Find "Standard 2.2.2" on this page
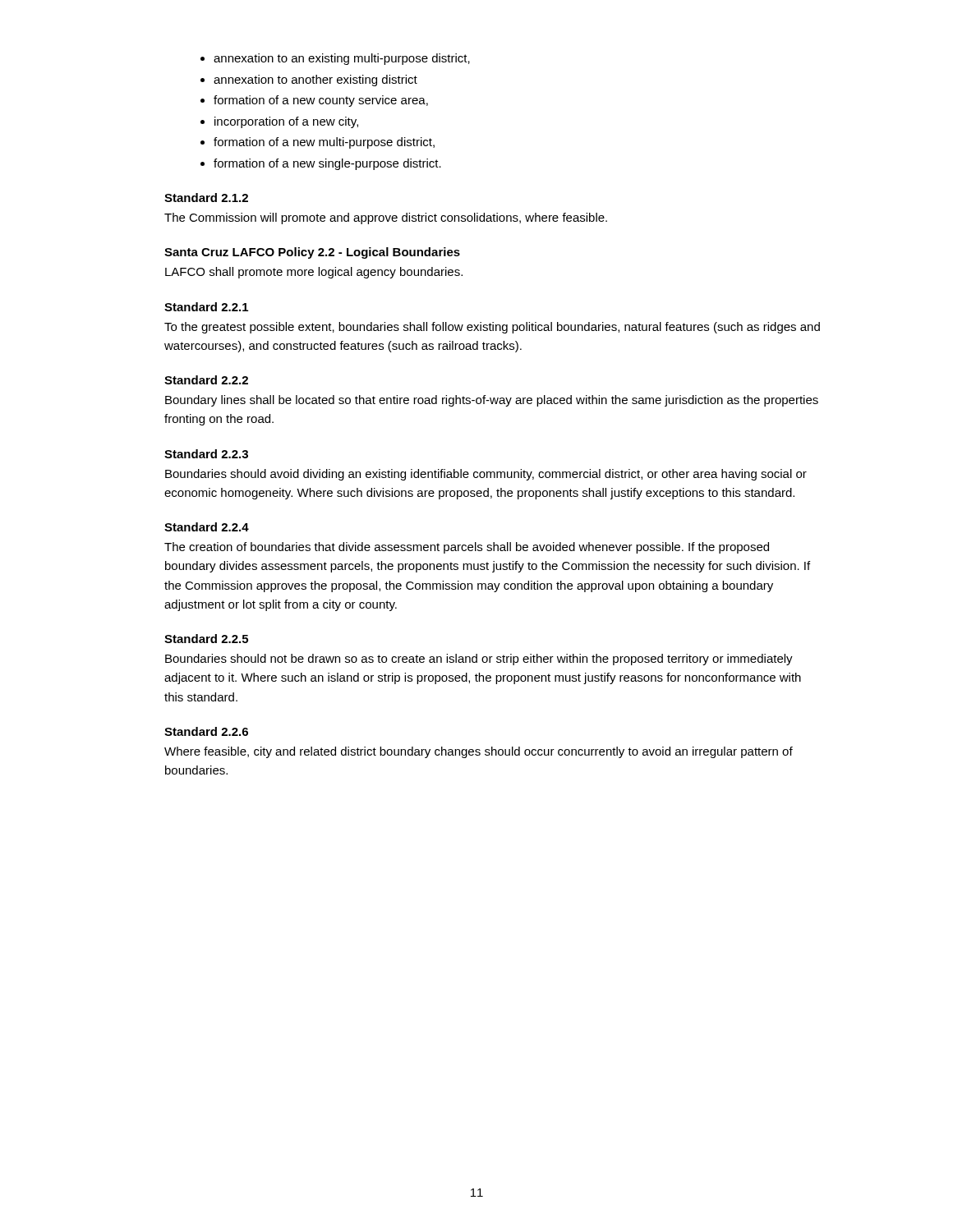953x1232 pixels. click(x=206, y=380)
